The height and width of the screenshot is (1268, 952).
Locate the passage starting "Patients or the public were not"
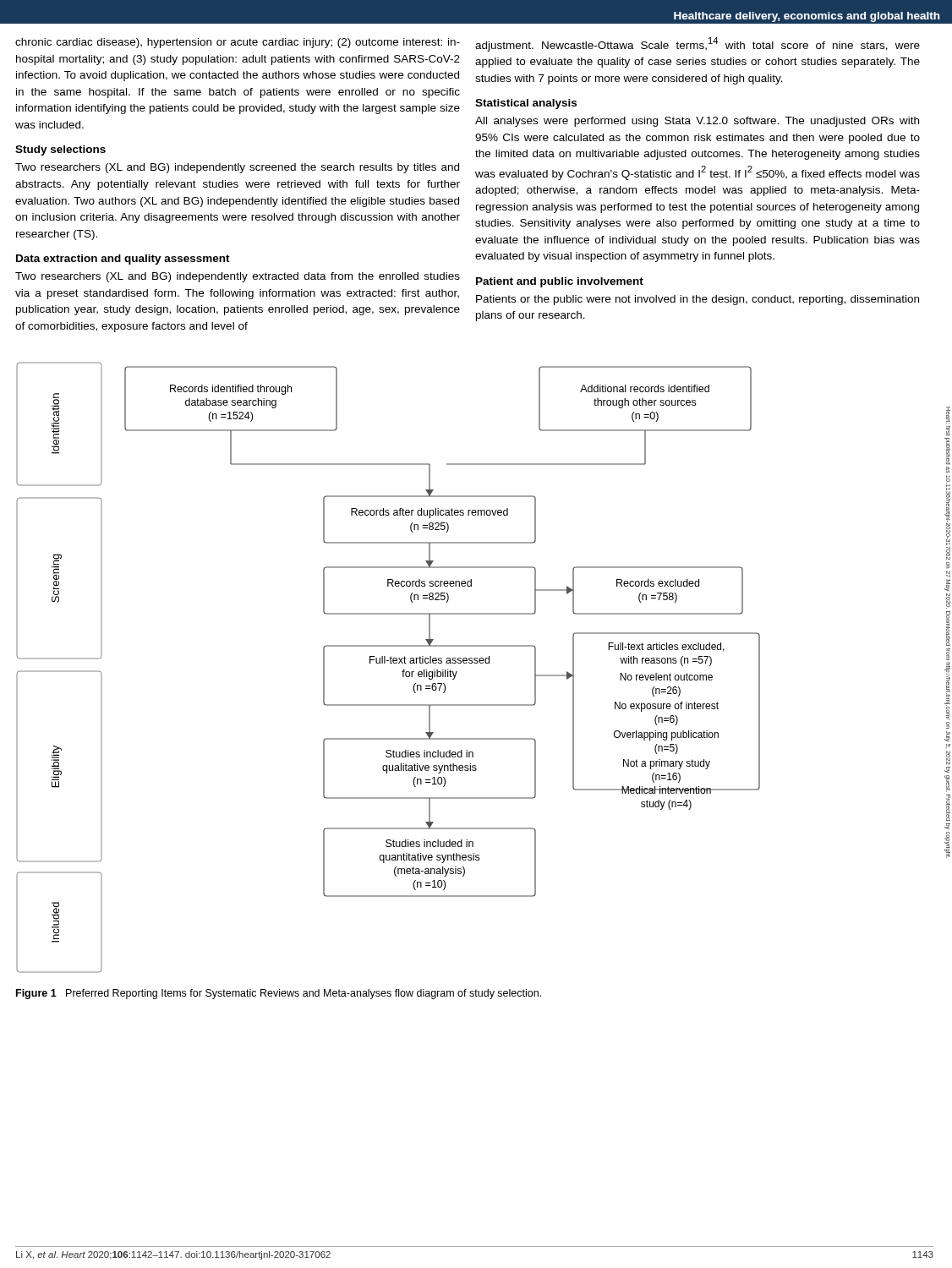pyautogui.click(x=698, y=307)
